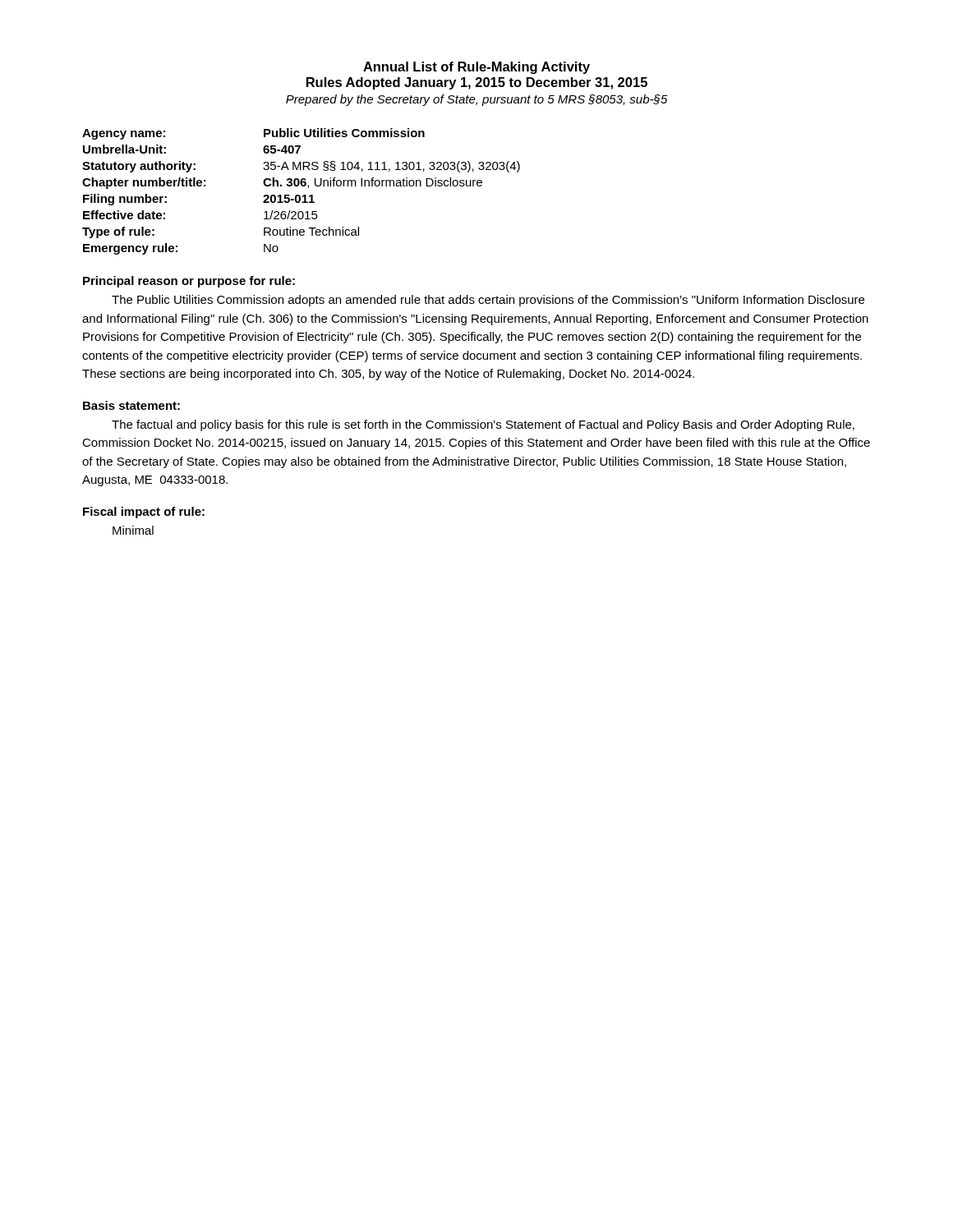The width and height of the screenshot is (953, 1232).
Task: Locate the text block starting "Principal reason or purpose for rule:"
Action: (x=189, y=280)
